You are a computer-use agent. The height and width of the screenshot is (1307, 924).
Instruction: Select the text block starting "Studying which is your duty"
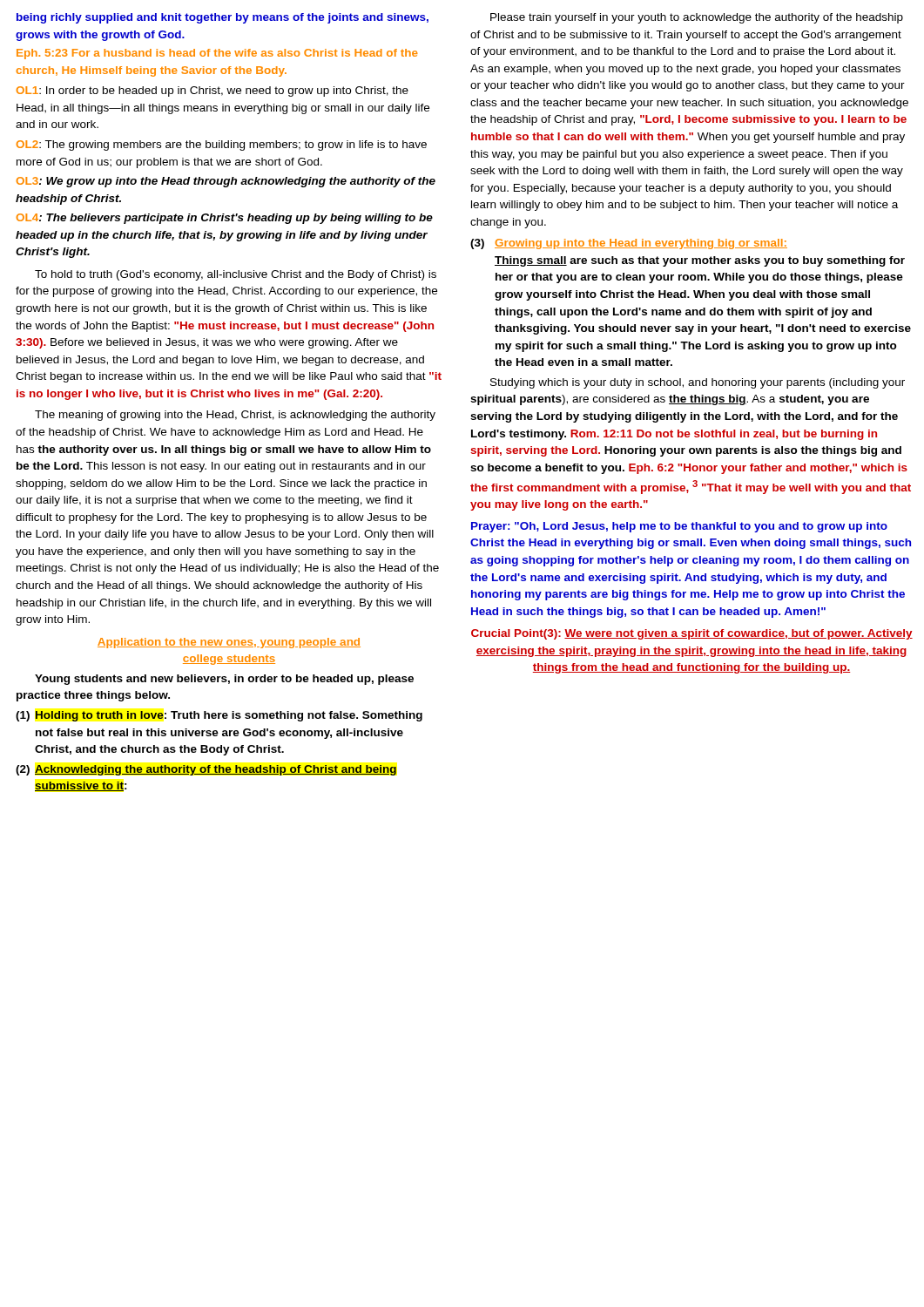click(691, 443)
